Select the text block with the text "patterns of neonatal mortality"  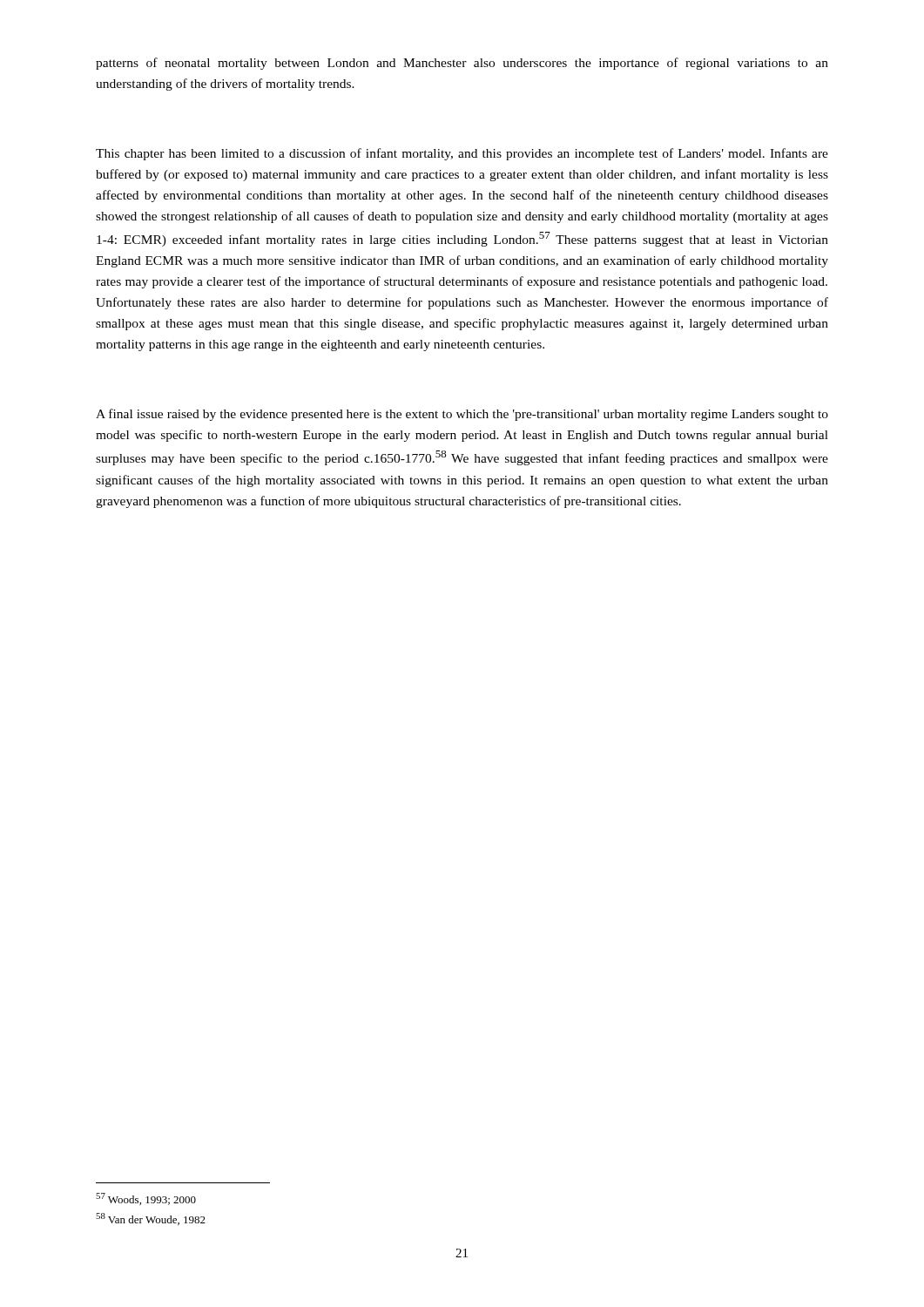(462, 73)
